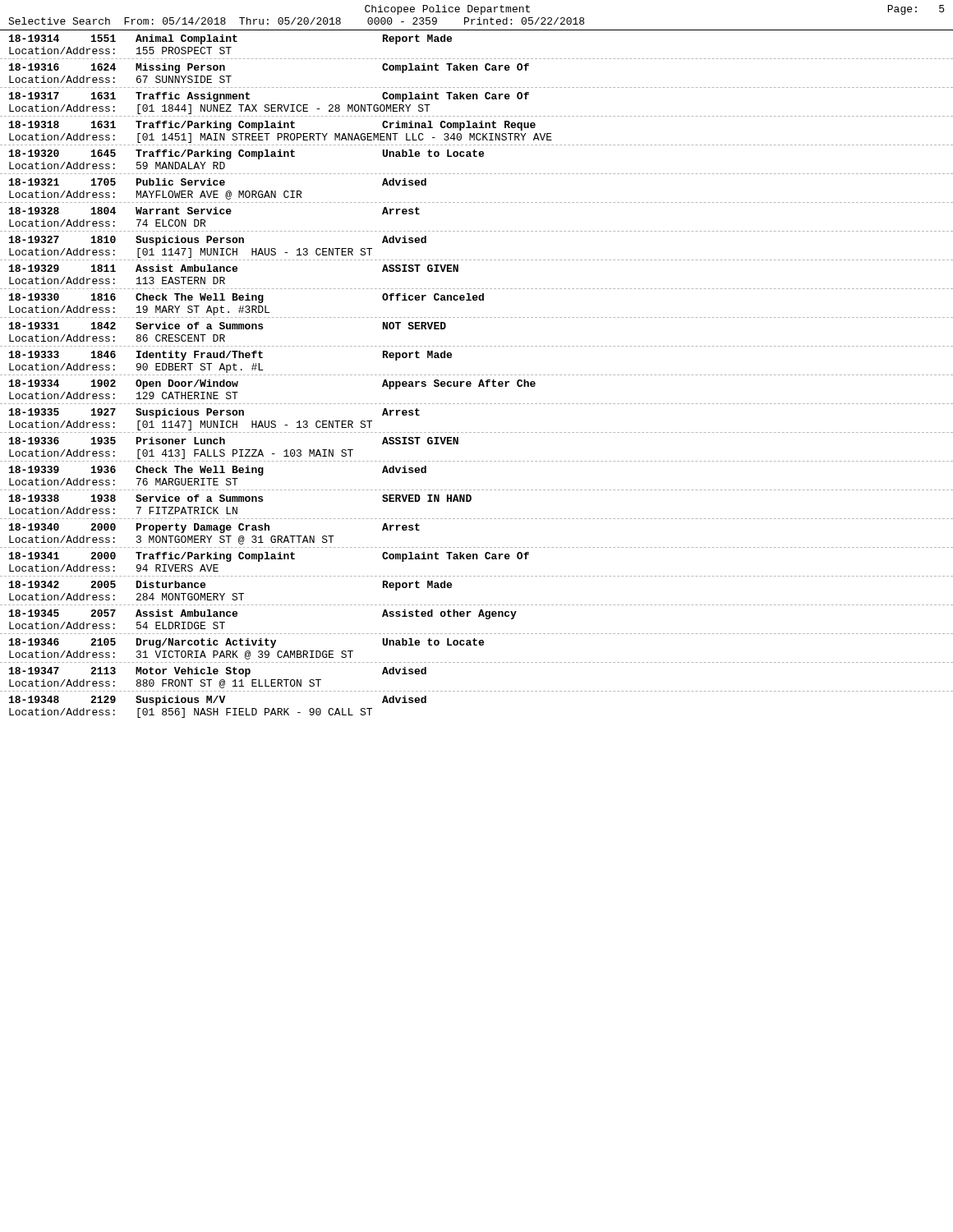The width and height of the screenshot is (953, 1232).
Task: Click on the text block starting "18-19340 2000 Property Damage Crash"
Action: 214,528
